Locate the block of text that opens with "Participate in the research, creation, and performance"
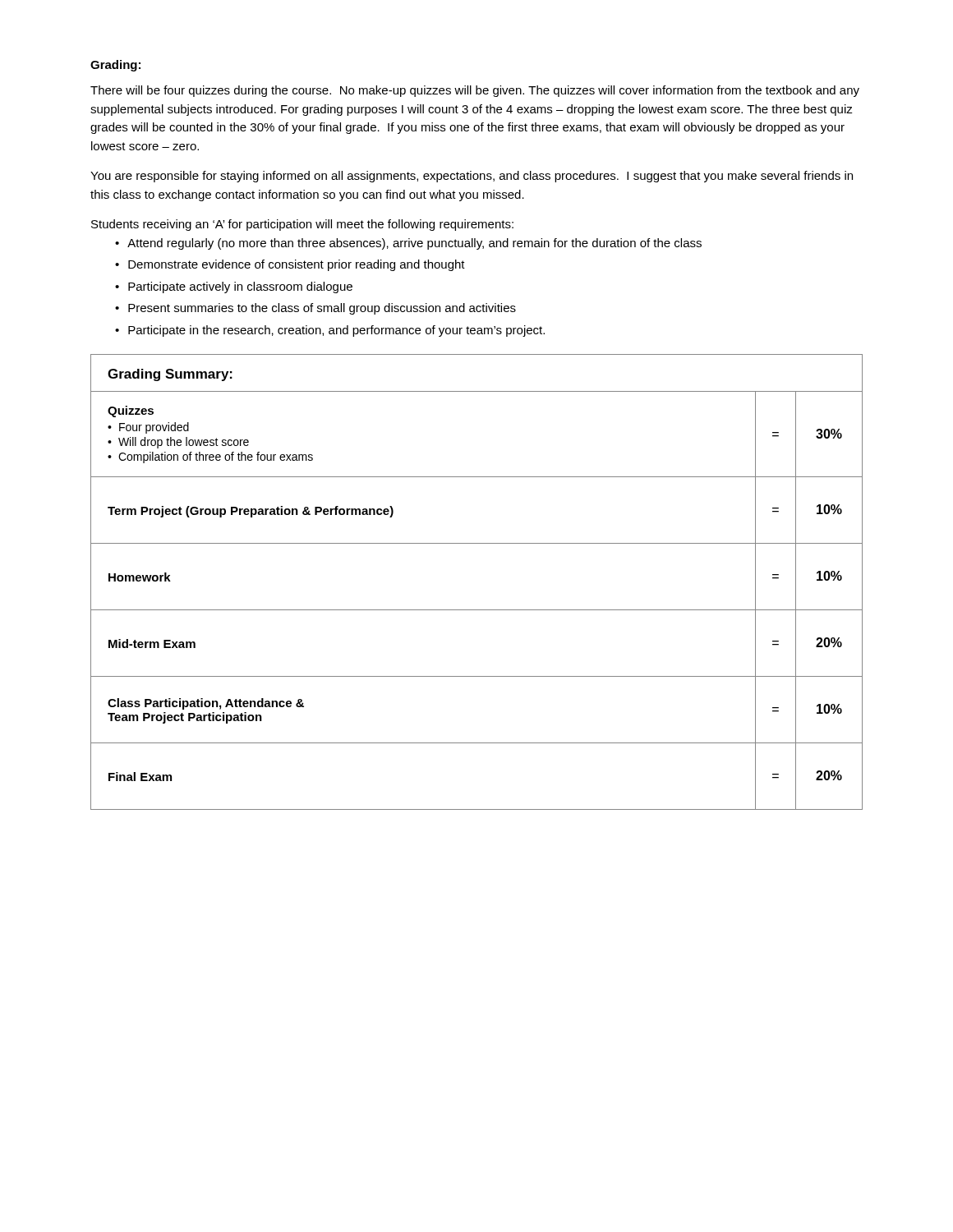Screen dimensions: 1232x953 pyautogui.click(x=337, y=329)
